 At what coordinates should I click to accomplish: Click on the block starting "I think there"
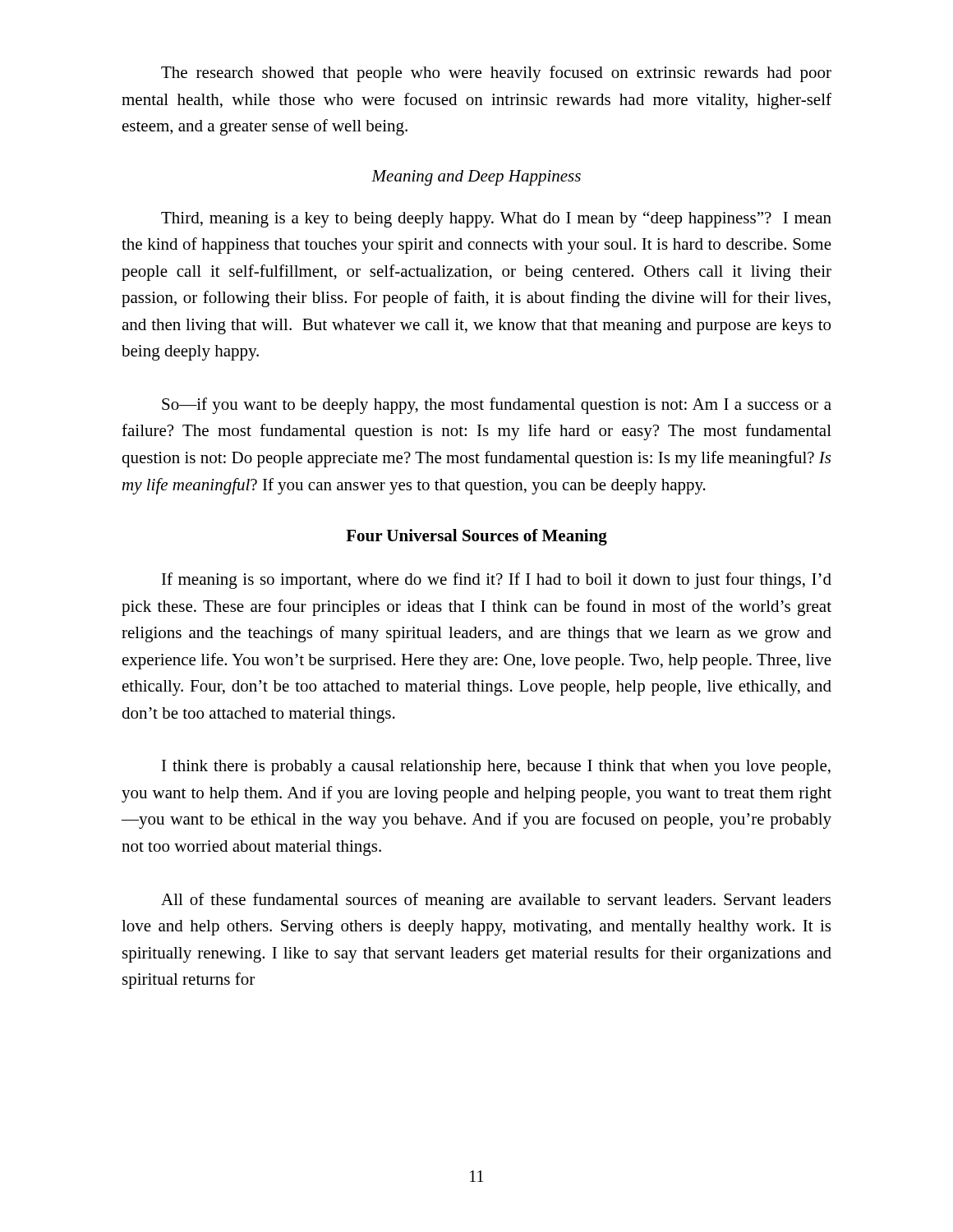pos(476,806)
